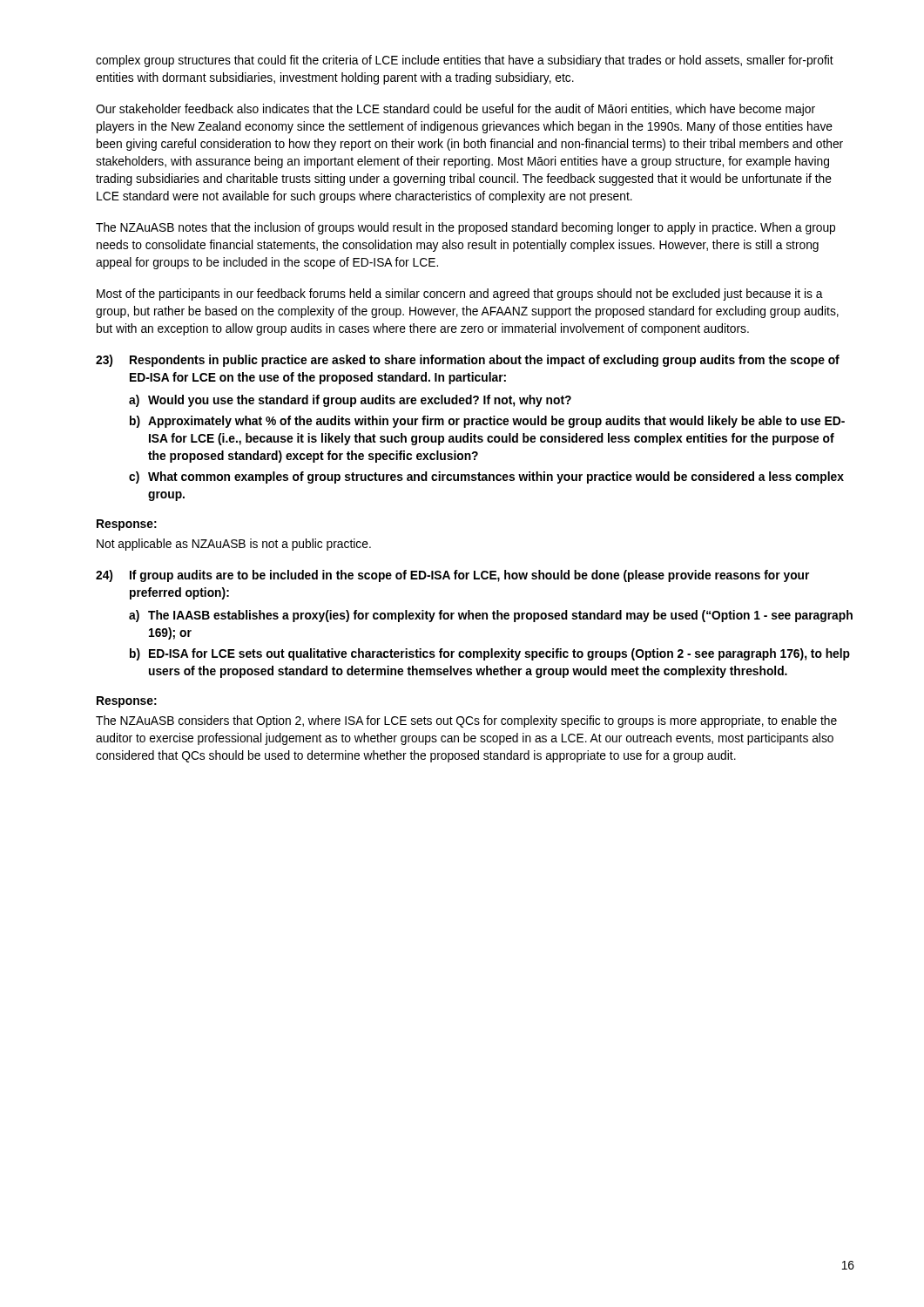Image resolution: width=924 pixels, height=1307 pixels.
Task: Click on the block starting "complex group structures"
Action: [464, 69]
